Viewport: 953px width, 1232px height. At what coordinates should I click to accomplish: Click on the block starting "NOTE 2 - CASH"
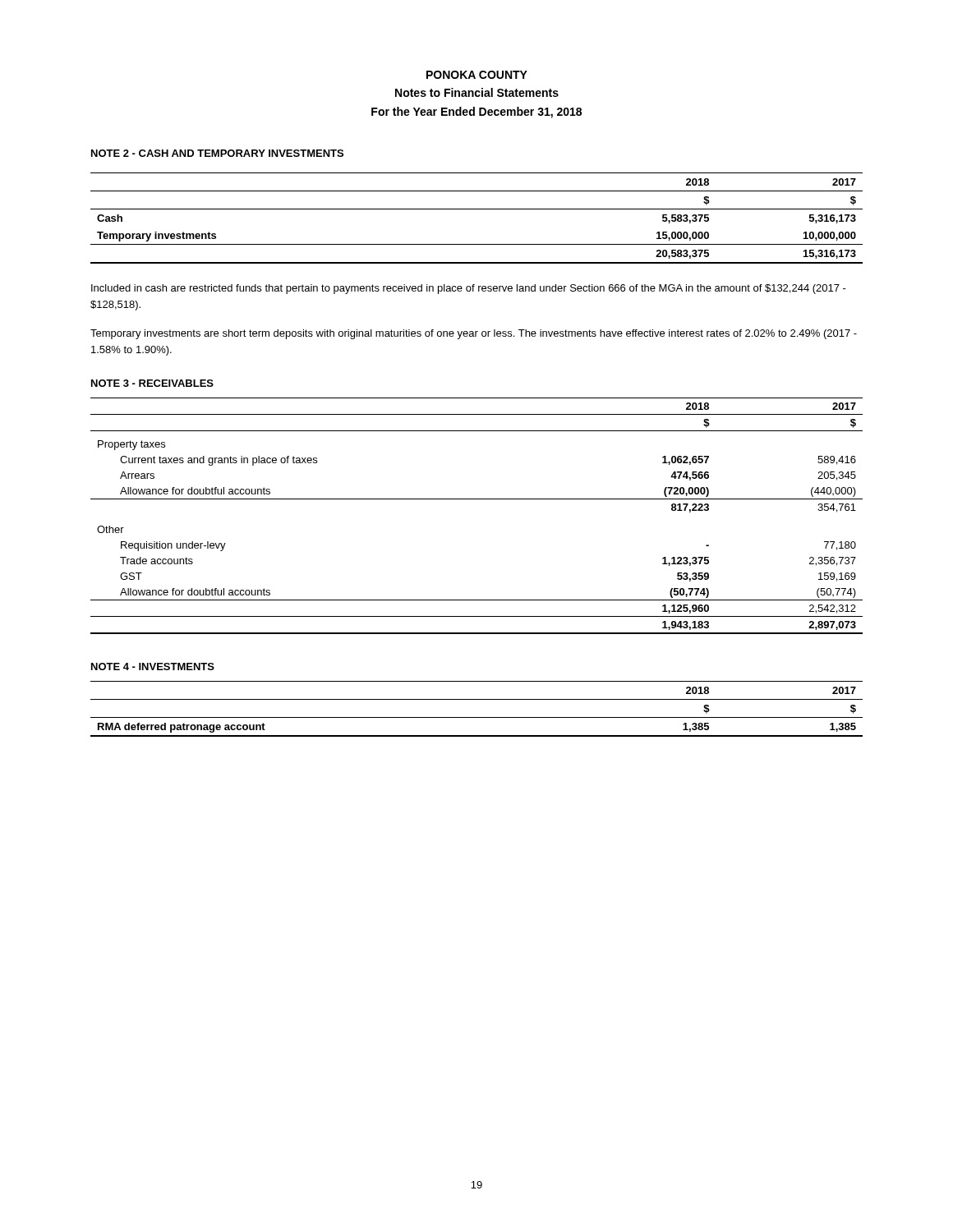pos(217,153)
